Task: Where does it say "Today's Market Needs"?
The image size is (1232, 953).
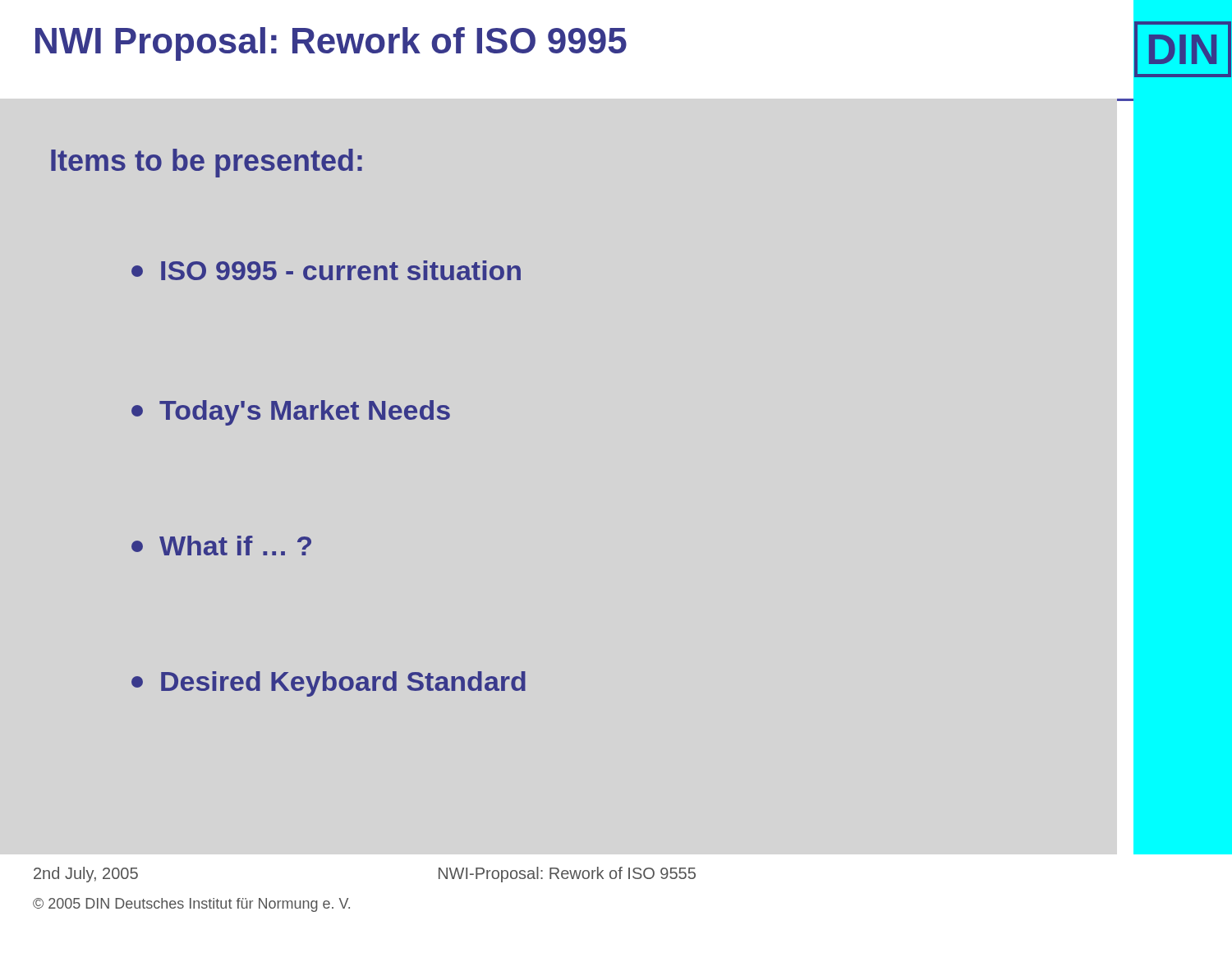Action: click(x=291, y=410)
